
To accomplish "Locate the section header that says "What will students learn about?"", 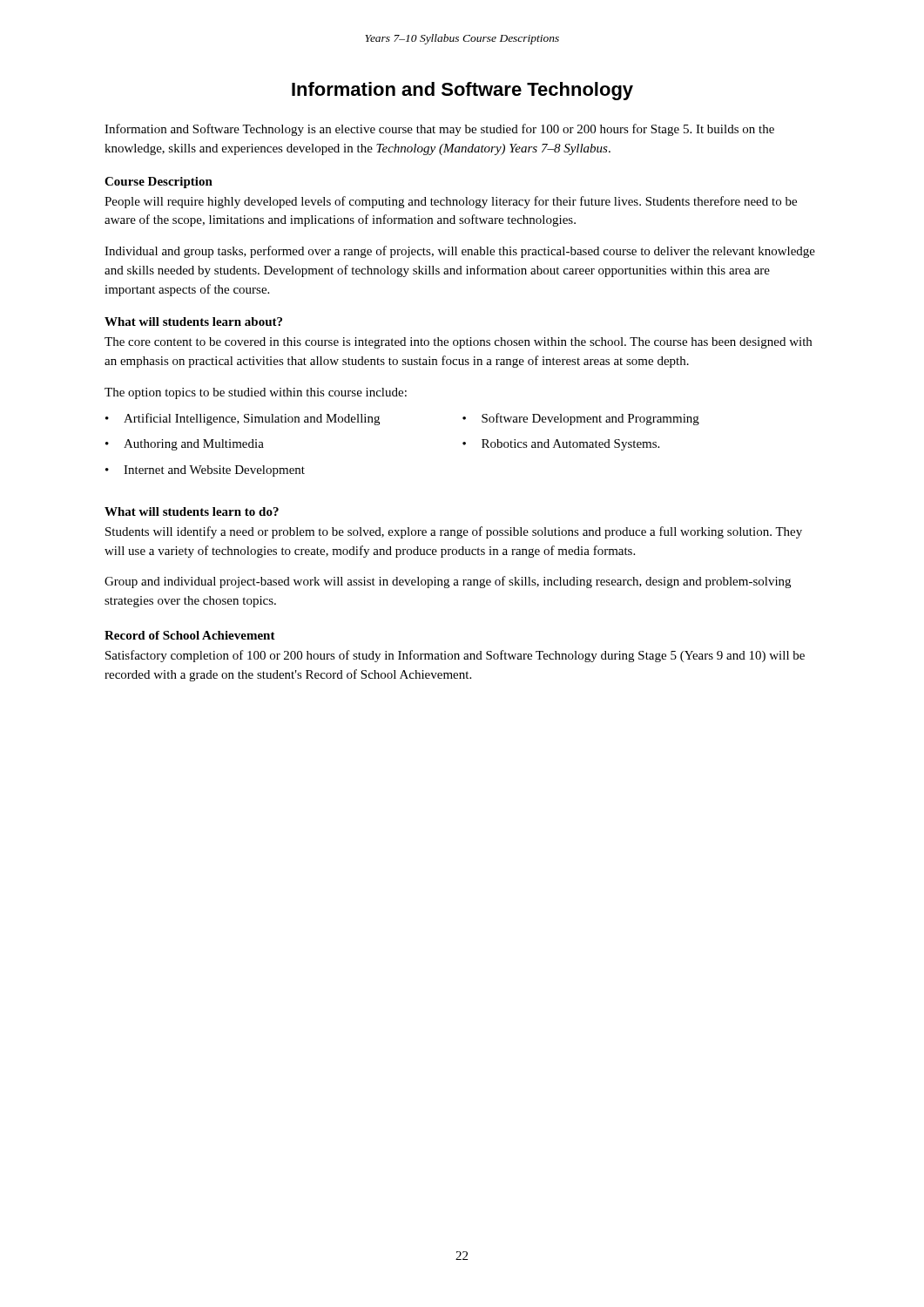I will (194, 322).
